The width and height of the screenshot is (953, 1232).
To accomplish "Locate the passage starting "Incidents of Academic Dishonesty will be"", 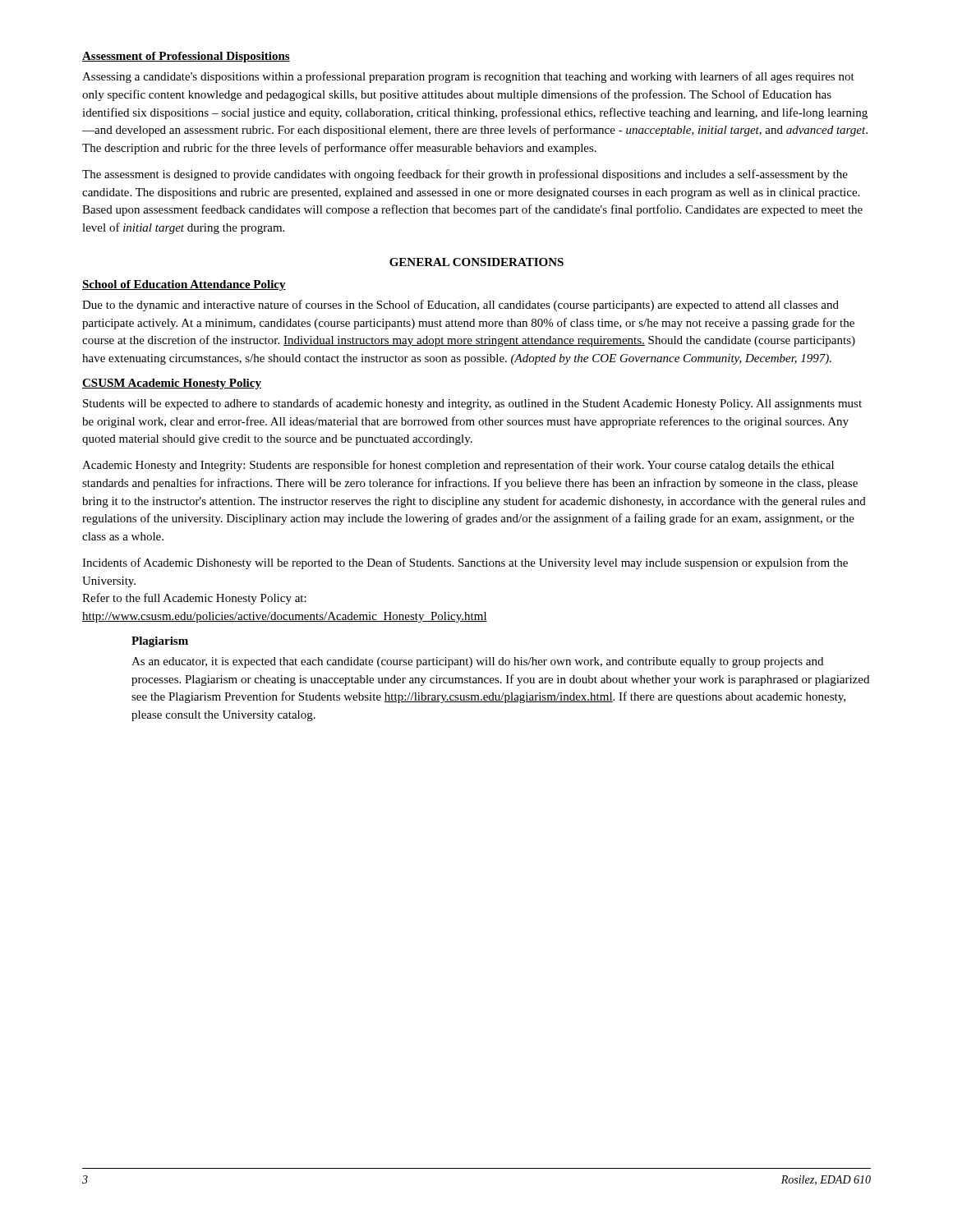I will click(x=465, y=563).
